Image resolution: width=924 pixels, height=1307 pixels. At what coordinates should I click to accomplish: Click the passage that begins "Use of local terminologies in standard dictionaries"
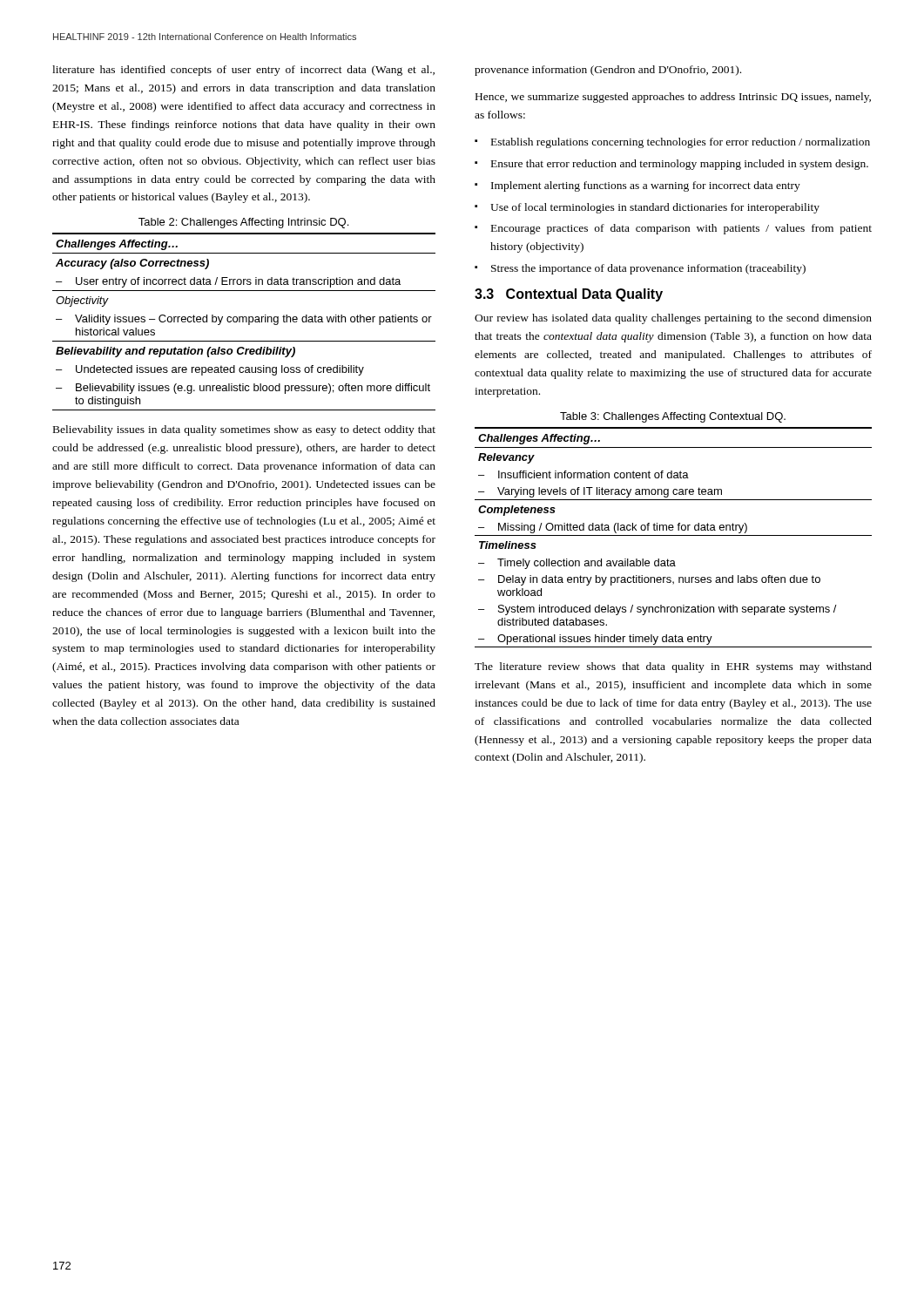655,207
